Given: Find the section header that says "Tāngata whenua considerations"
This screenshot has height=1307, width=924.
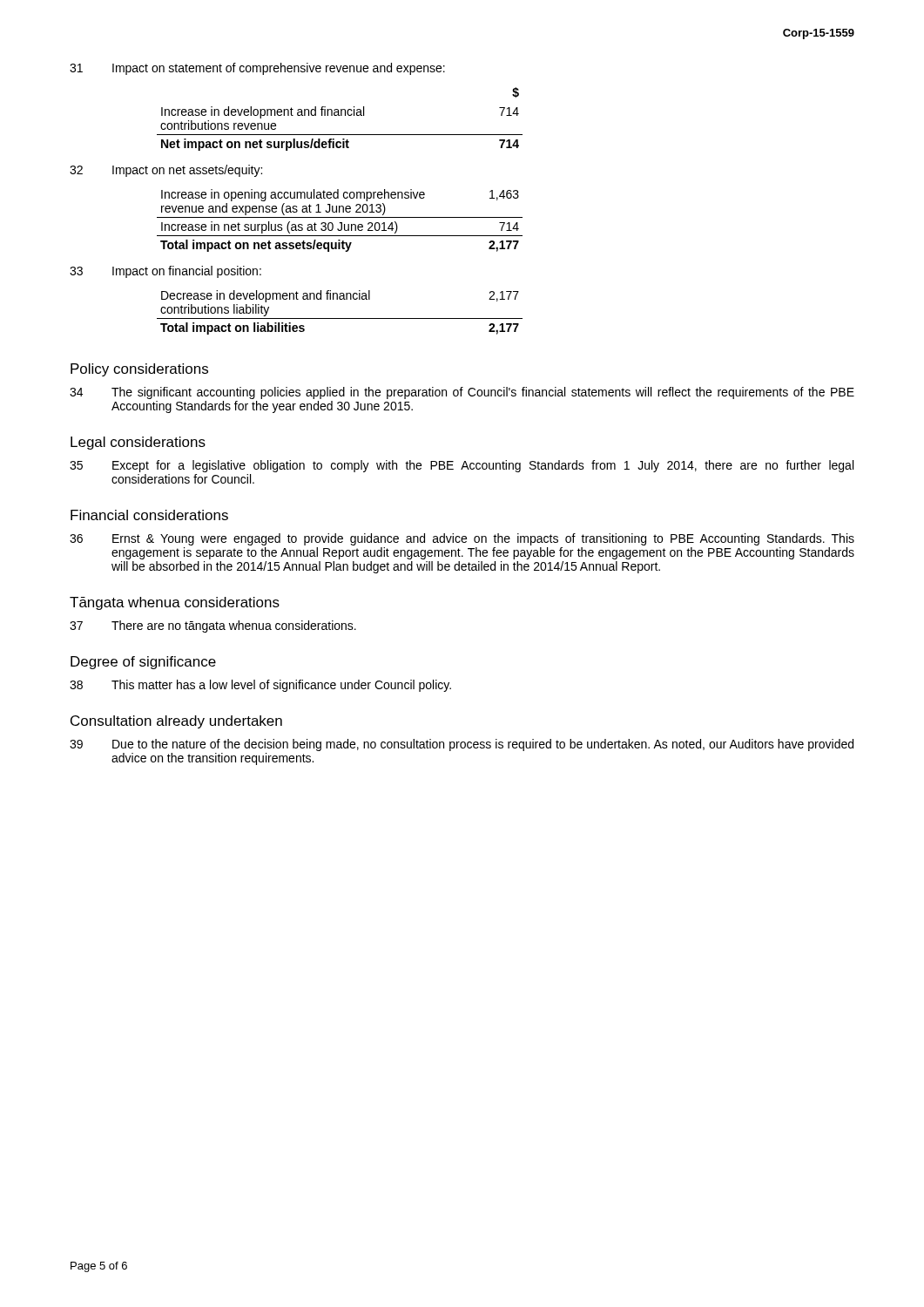Looking at the screenshot, I should [x=175, y=603].
